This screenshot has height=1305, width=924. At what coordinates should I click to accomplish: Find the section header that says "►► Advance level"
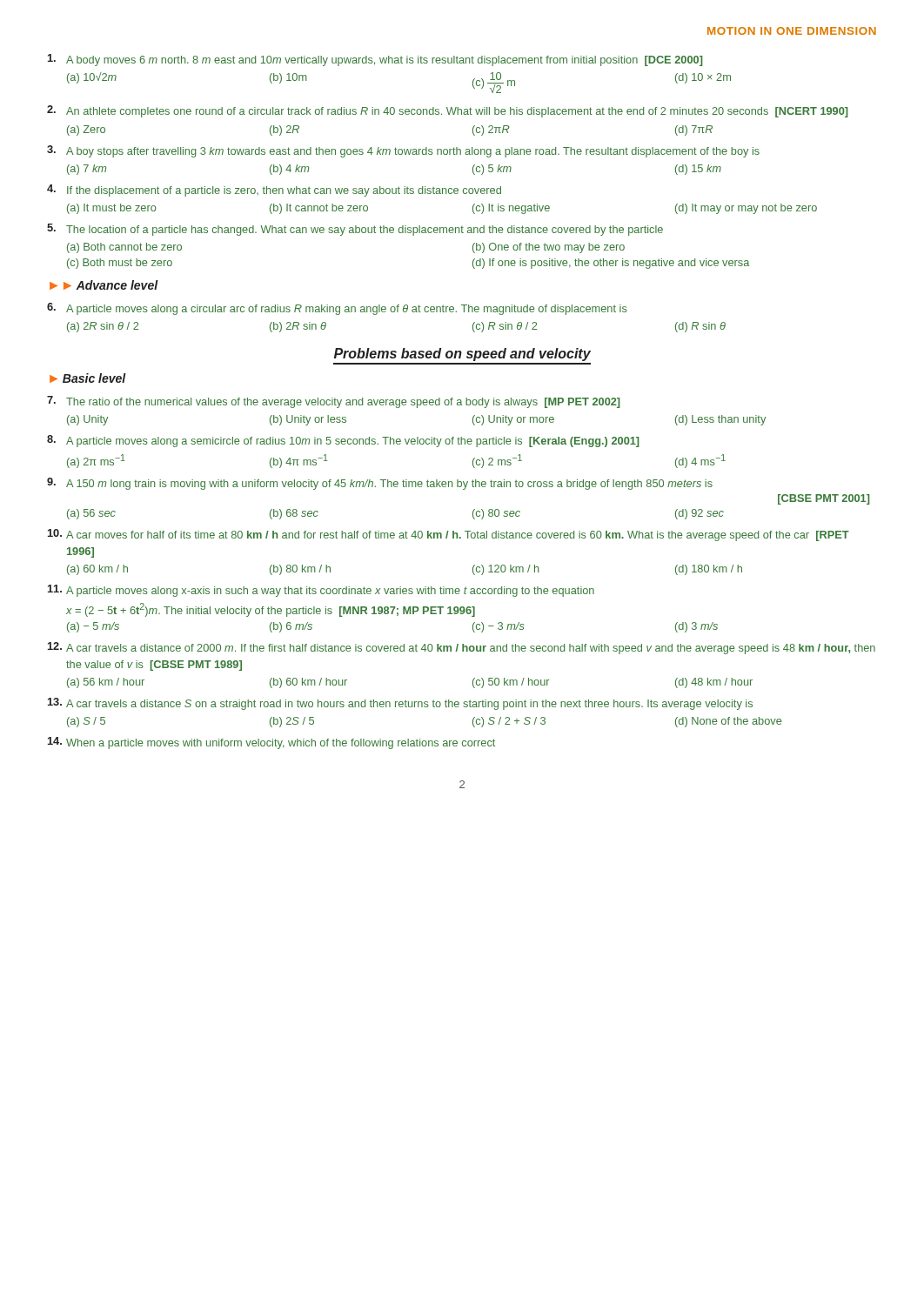(x=102, y=285)
